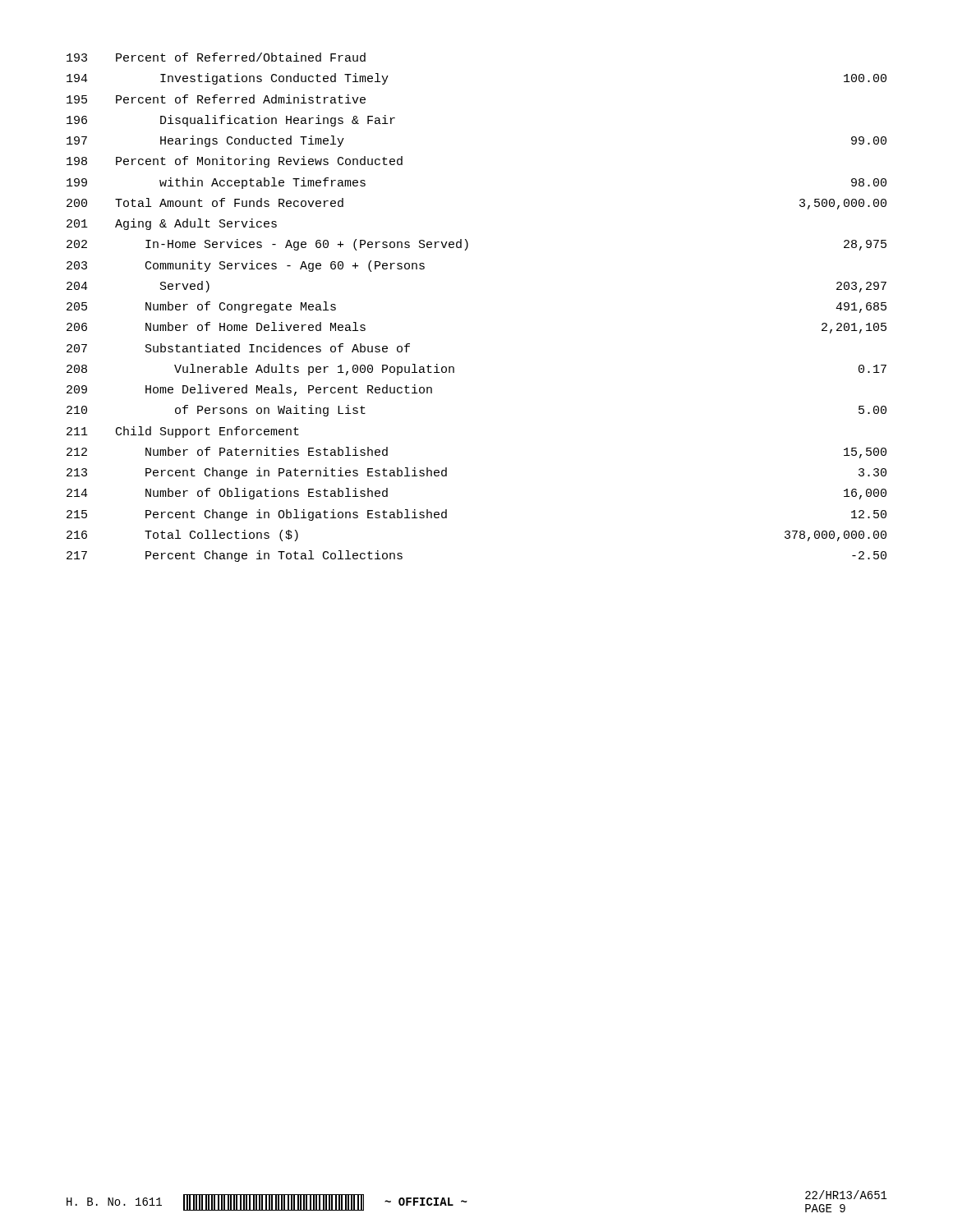Image resolution: width=953 pixels, height=1232 pixels.
Task: Point to the text starting "200 Total Amount of Funds"
Action: pos(222,203)
